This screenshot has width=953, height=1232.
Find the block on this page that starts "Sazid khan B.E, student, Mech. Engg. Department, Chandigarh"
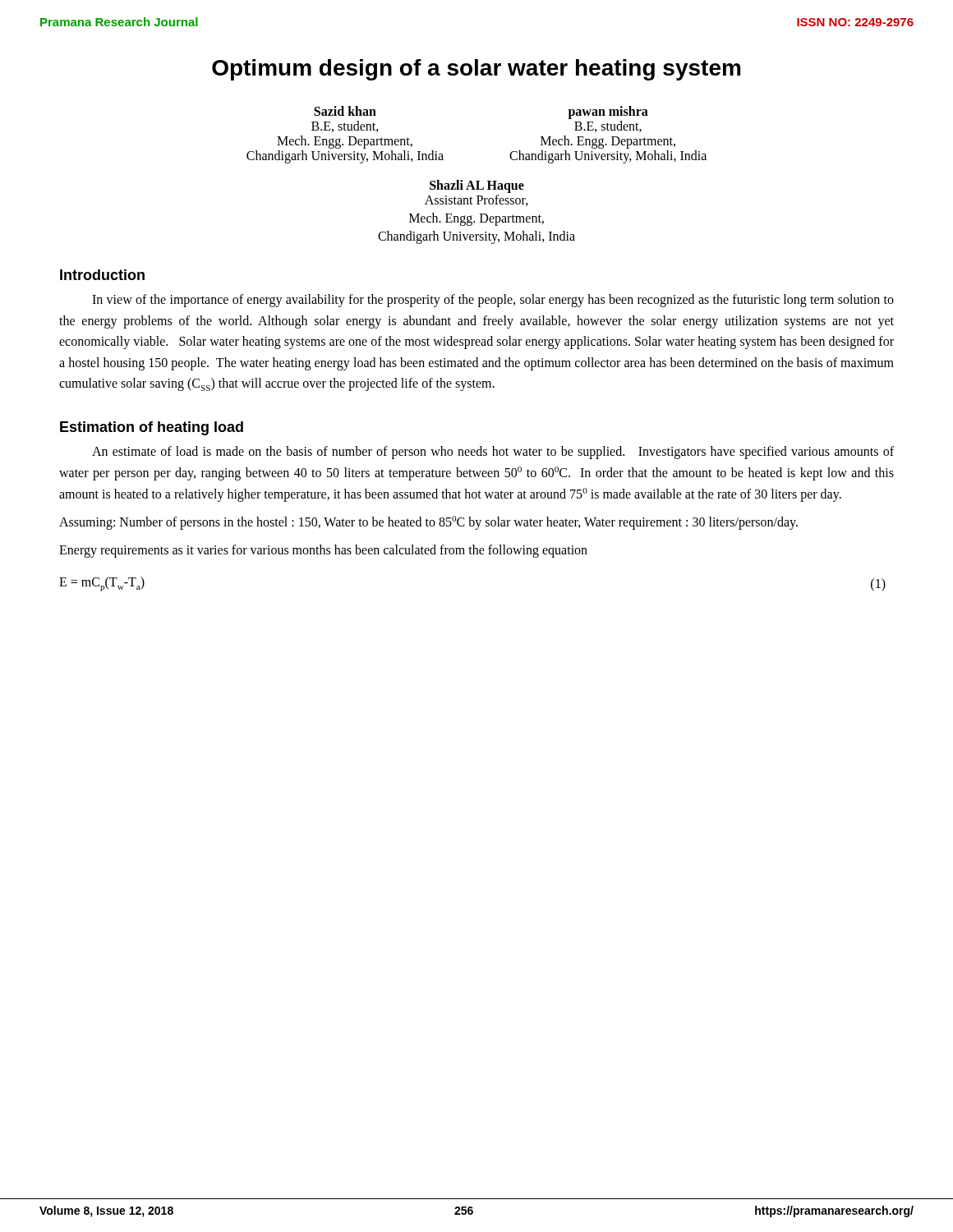point(345,134)
